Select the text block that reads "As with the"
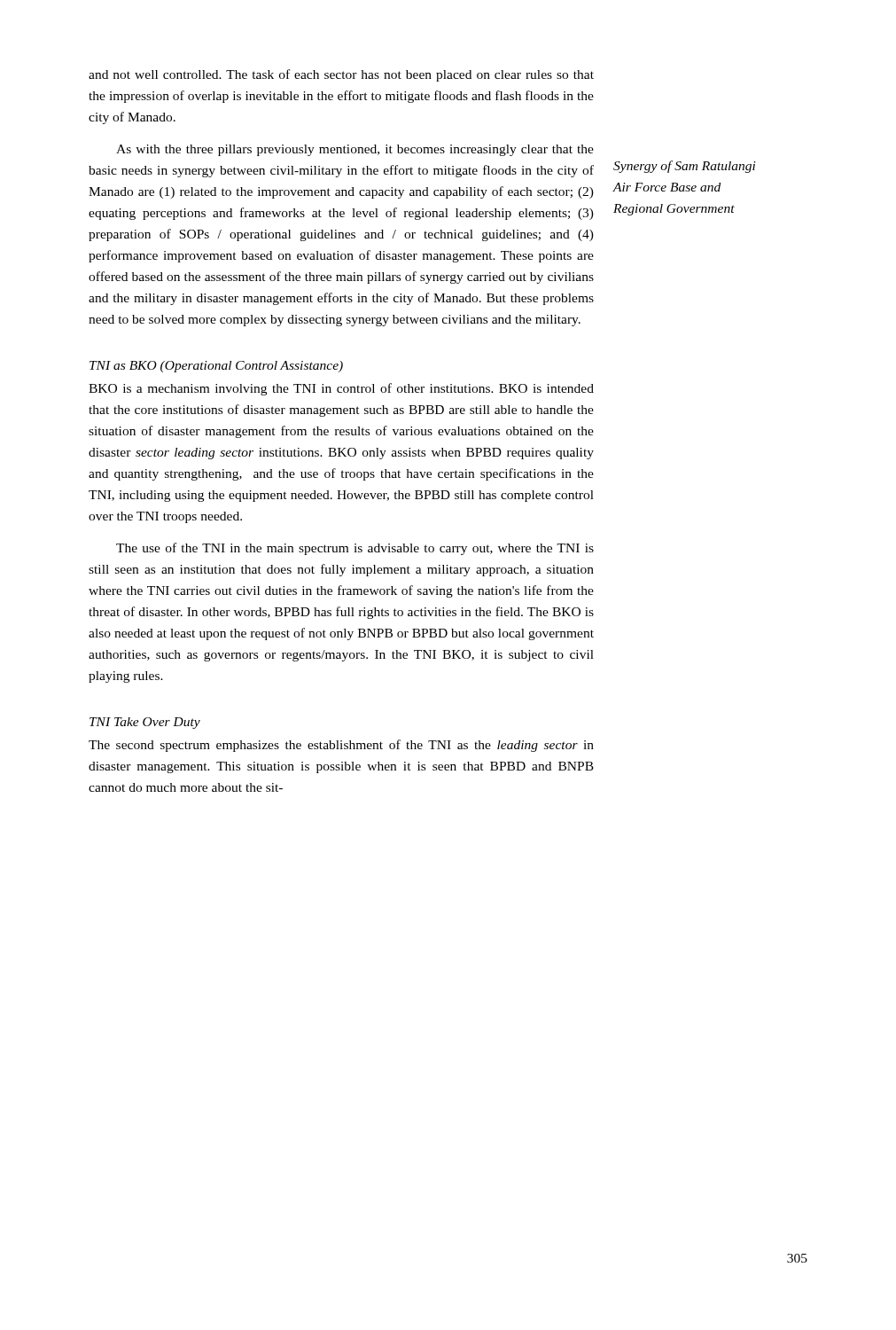The image size is (896, 1330). coord(341,234)
